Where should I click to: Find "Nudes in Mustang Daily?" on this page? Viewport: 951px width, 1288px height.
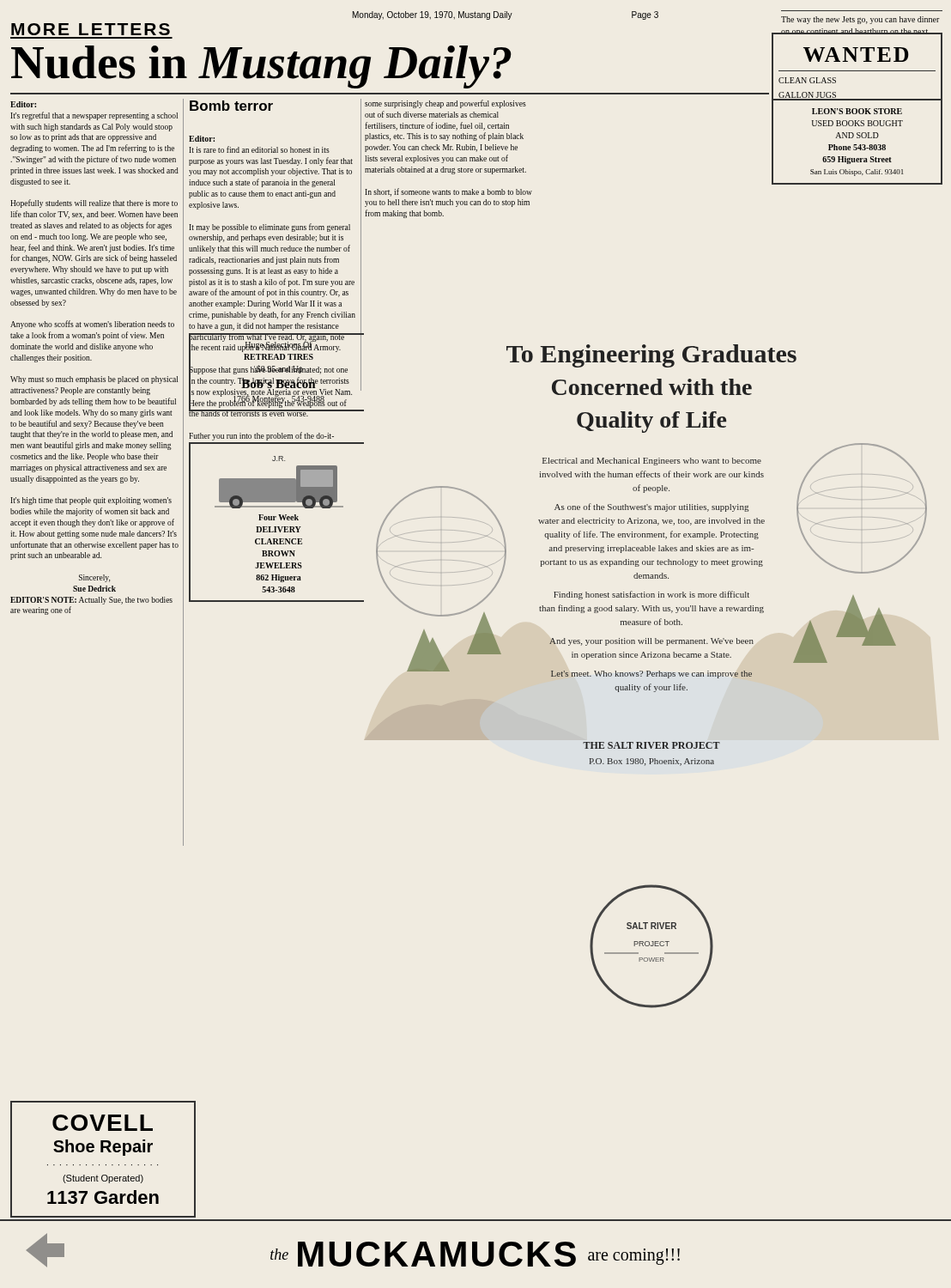pos(261,62)
